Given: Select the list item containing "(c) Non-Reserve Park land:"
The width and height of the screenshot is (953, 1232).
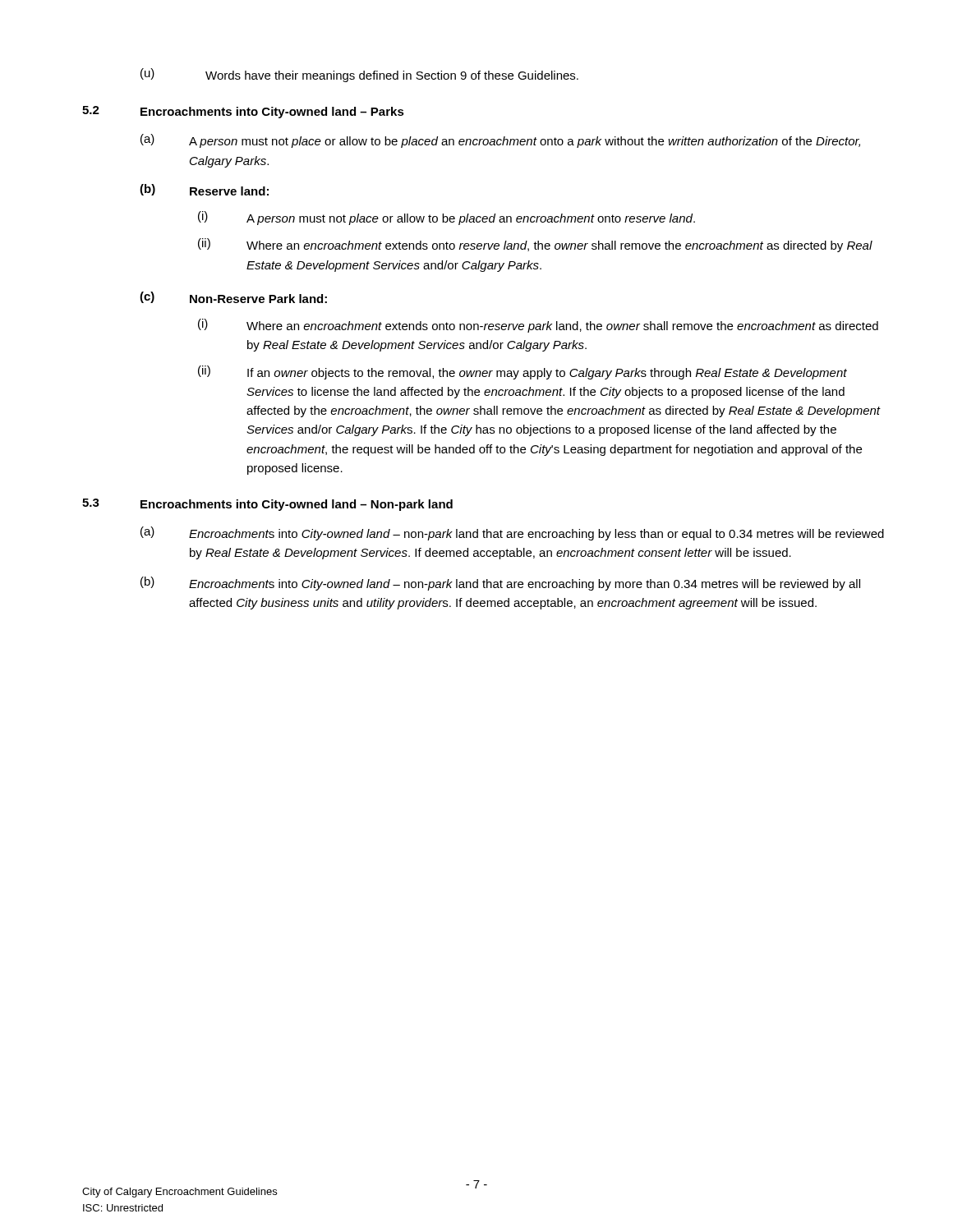Looking at the screenshot, I should coord(233,297).
